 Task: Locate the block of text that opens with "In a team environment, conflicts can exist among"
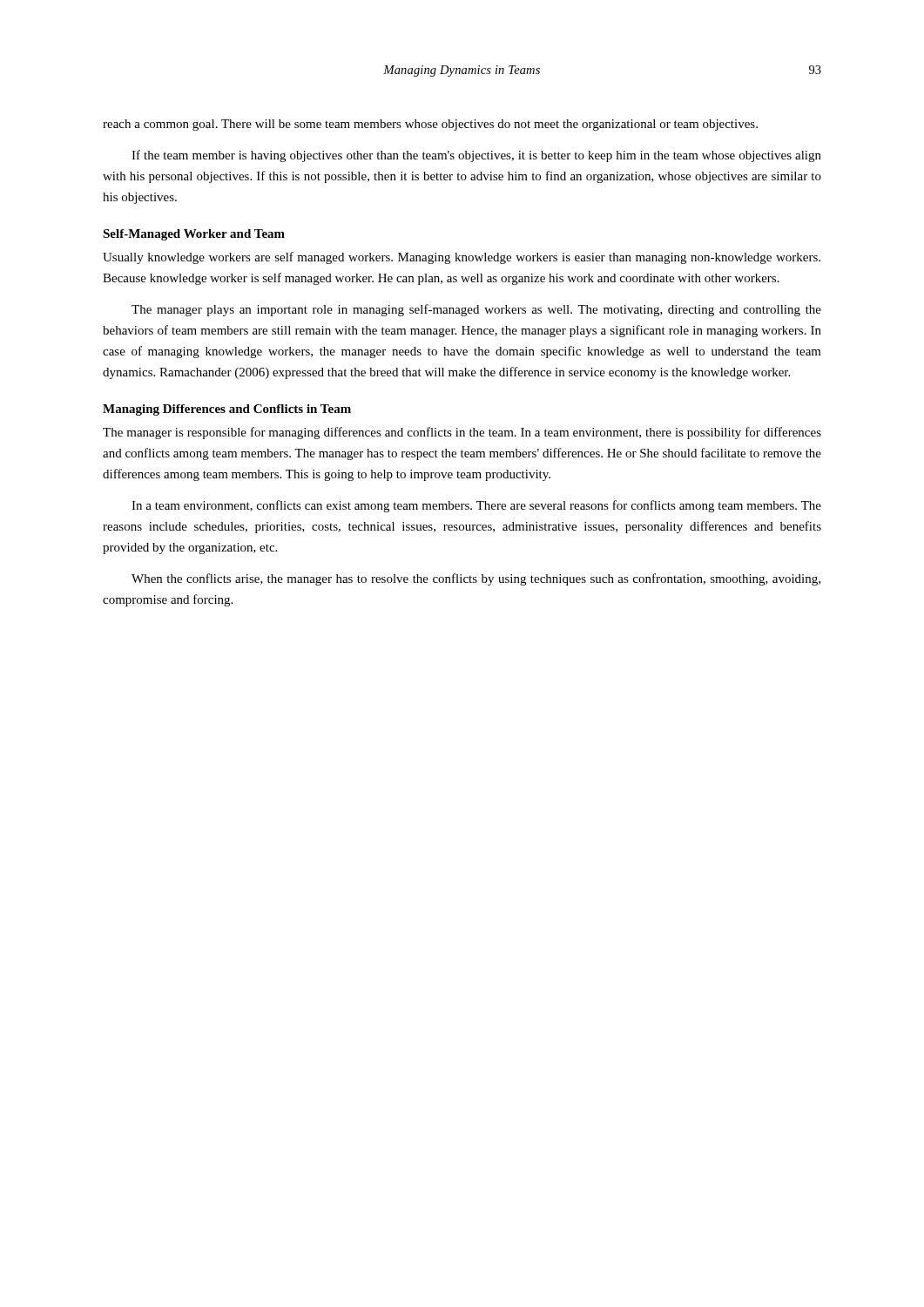pyautogui.click(x=462, y=526)
